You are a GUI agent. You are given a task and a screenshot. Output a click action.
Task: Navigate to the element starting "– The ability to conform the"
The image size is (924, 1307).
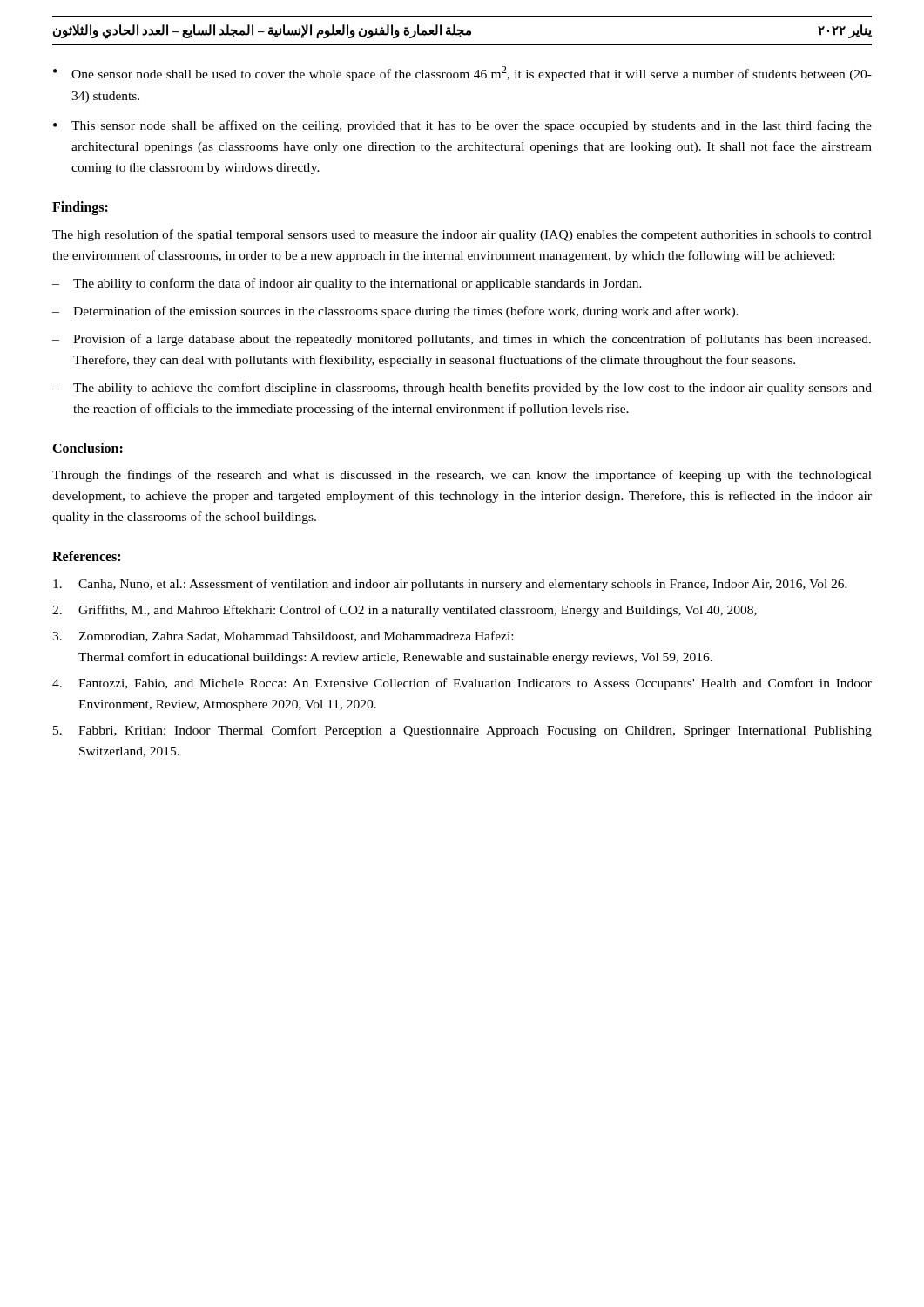pyautogui.click(x=462, y=283)
